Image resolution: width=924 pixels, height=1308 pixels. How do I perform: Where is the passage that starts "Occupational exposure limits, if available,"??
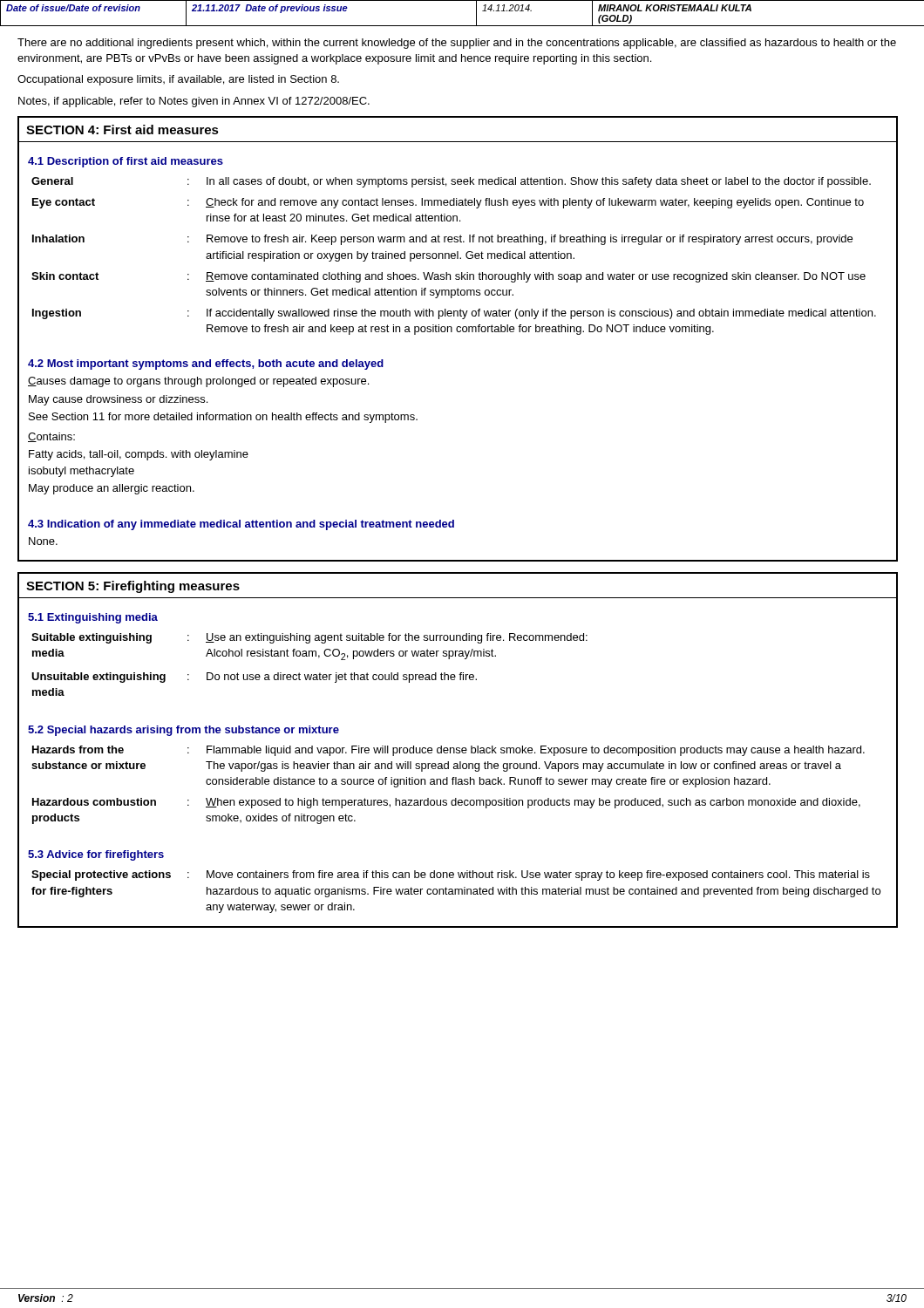click(x=179, y=79)
